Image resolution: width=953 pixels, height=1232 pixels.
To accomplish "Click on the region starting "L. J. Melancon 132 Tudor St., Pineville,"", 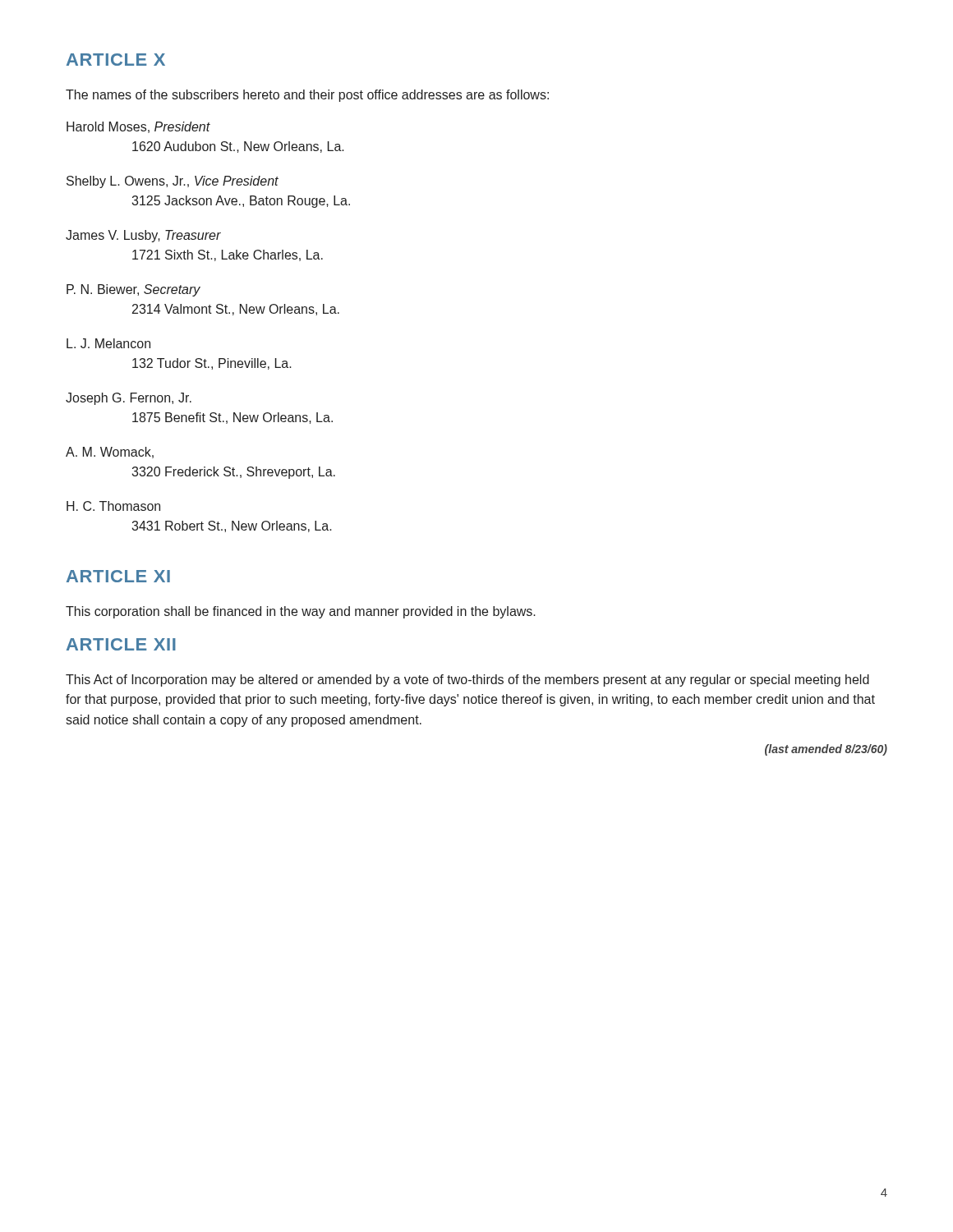I will point(108,343).
